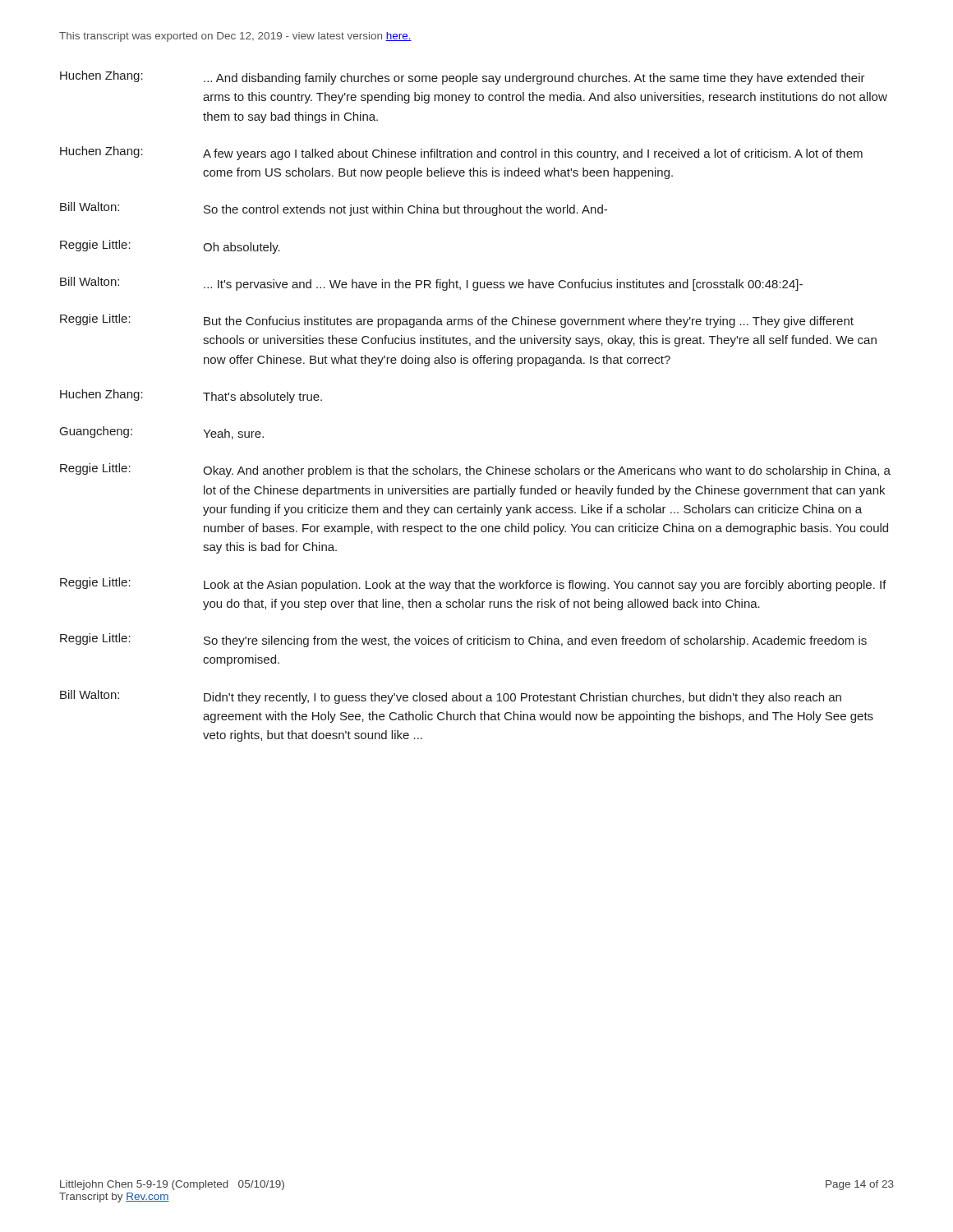This screenshot has height=1232, width=953.
Task: Locate the region starting "Huchen Zhang: That's absolutely true."
Action: (97, 396)
